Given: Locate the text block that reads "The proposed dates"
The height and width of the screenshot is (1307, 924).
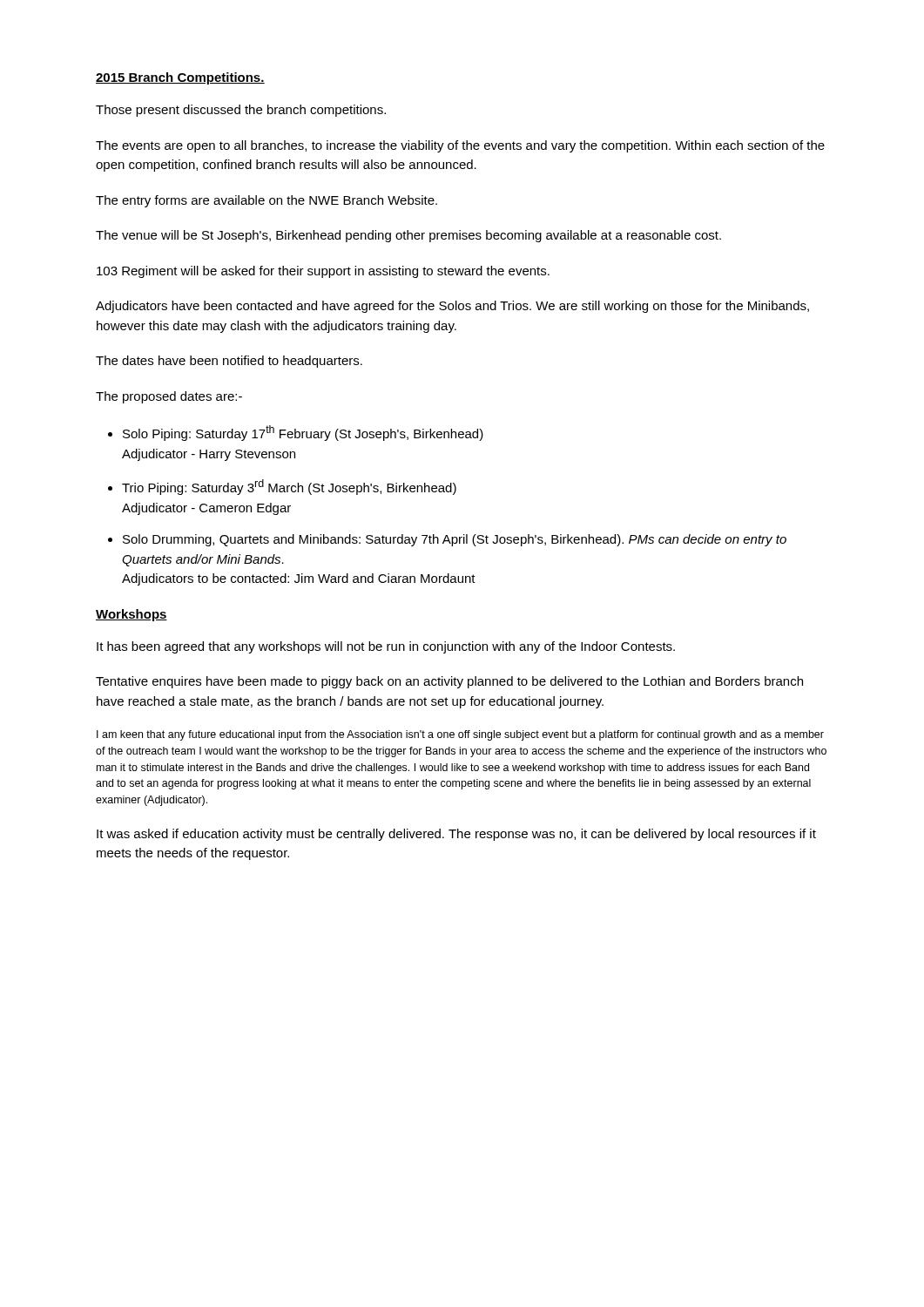Looking at the screenshot, I should point(169,396).
